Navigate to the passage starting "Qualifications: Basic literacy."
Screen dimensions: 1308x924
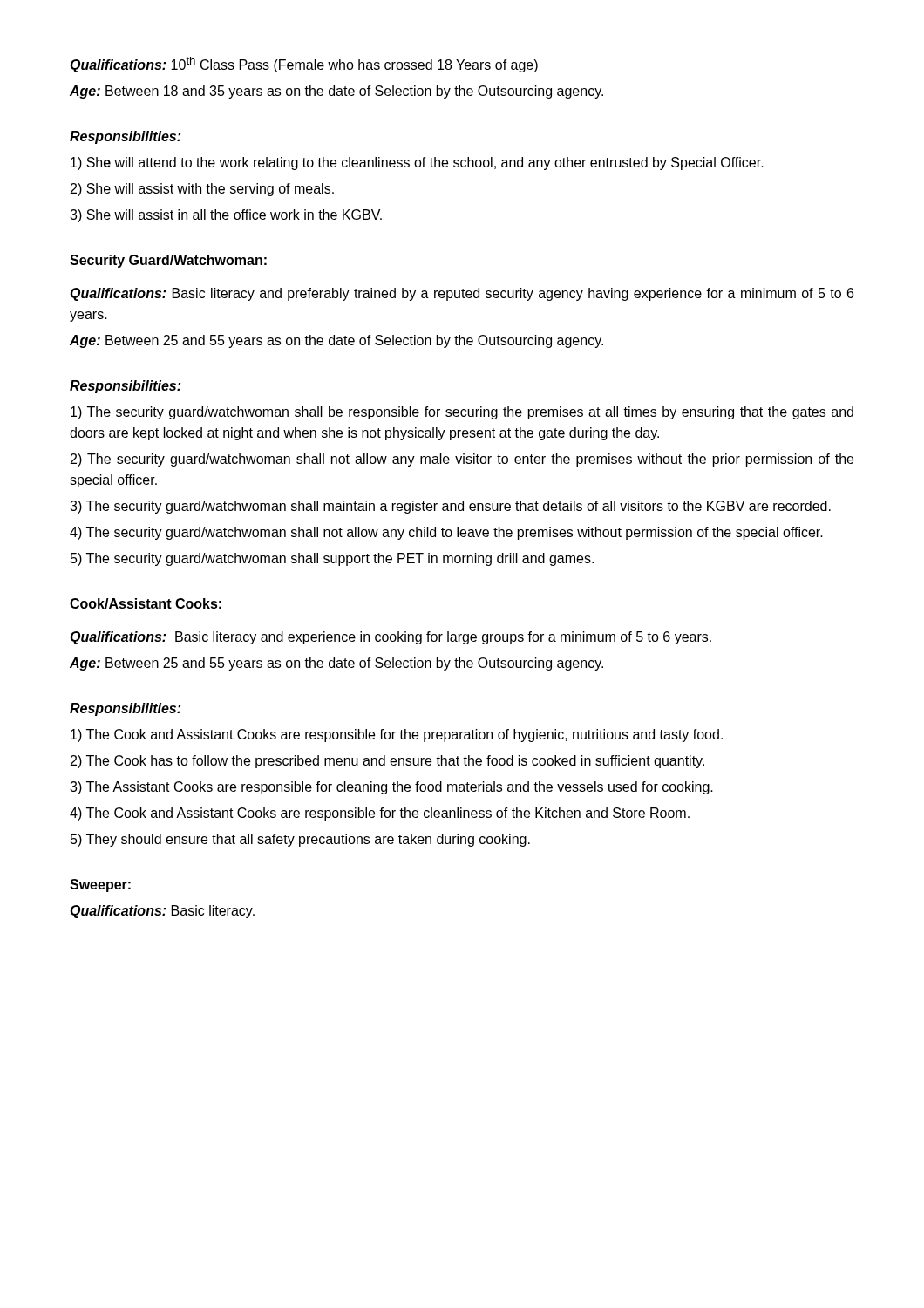point(162,912)
